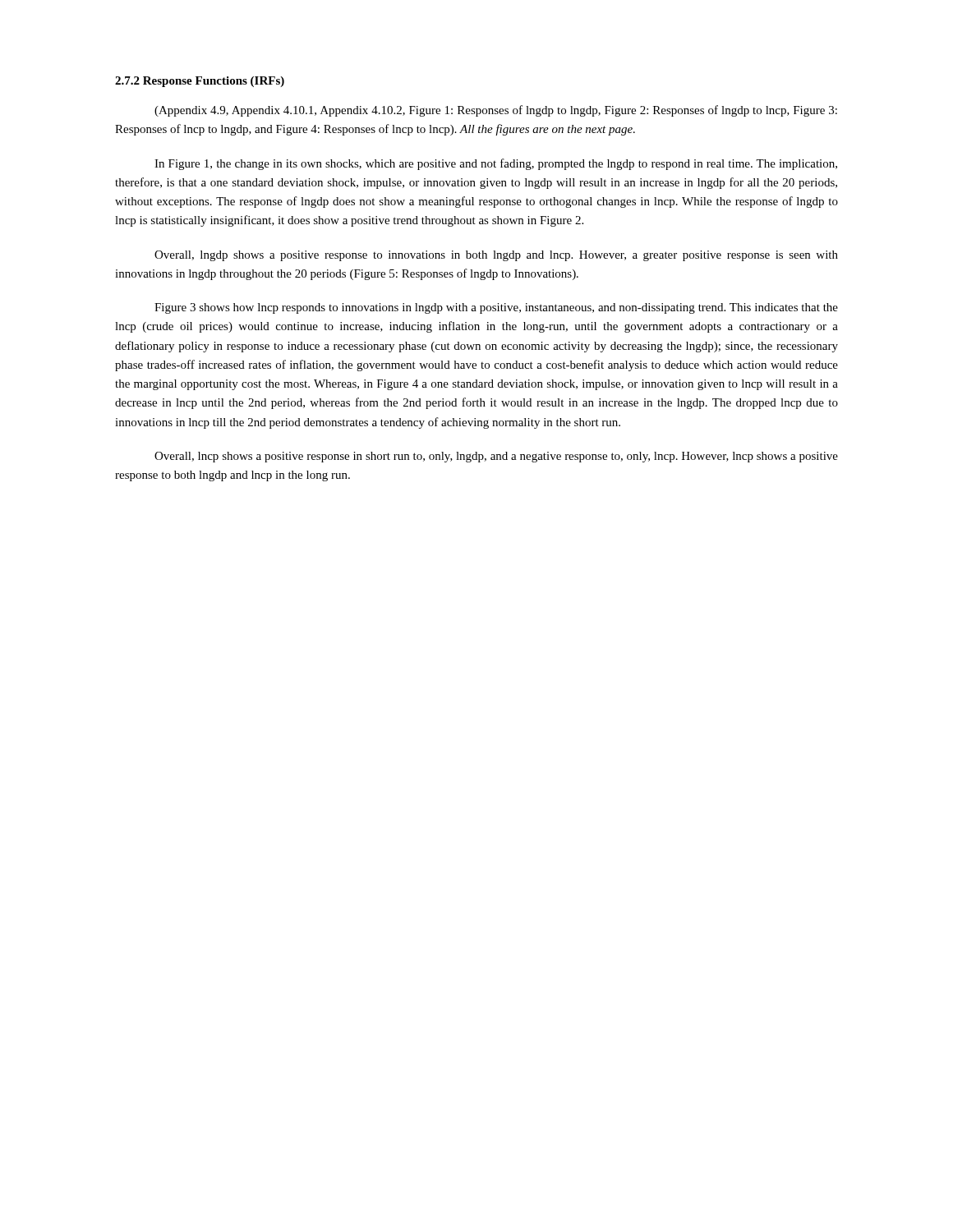This screenshot has width=953, height=1232.
Task: Locate the block of text that opens with "Figure 3 shows how"
Action: 476,364
